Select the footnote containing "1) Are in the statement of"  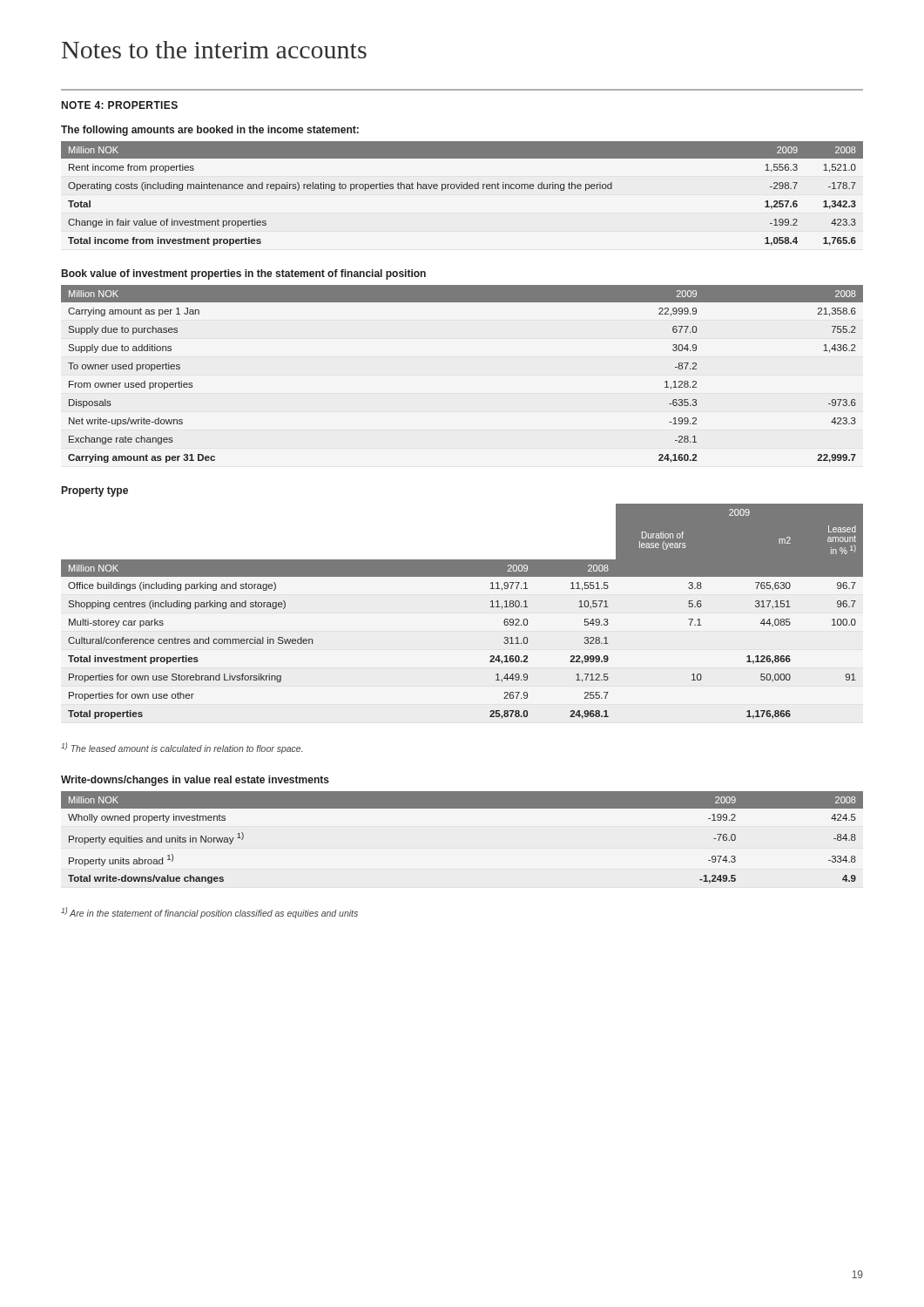(x=210, y=912)
